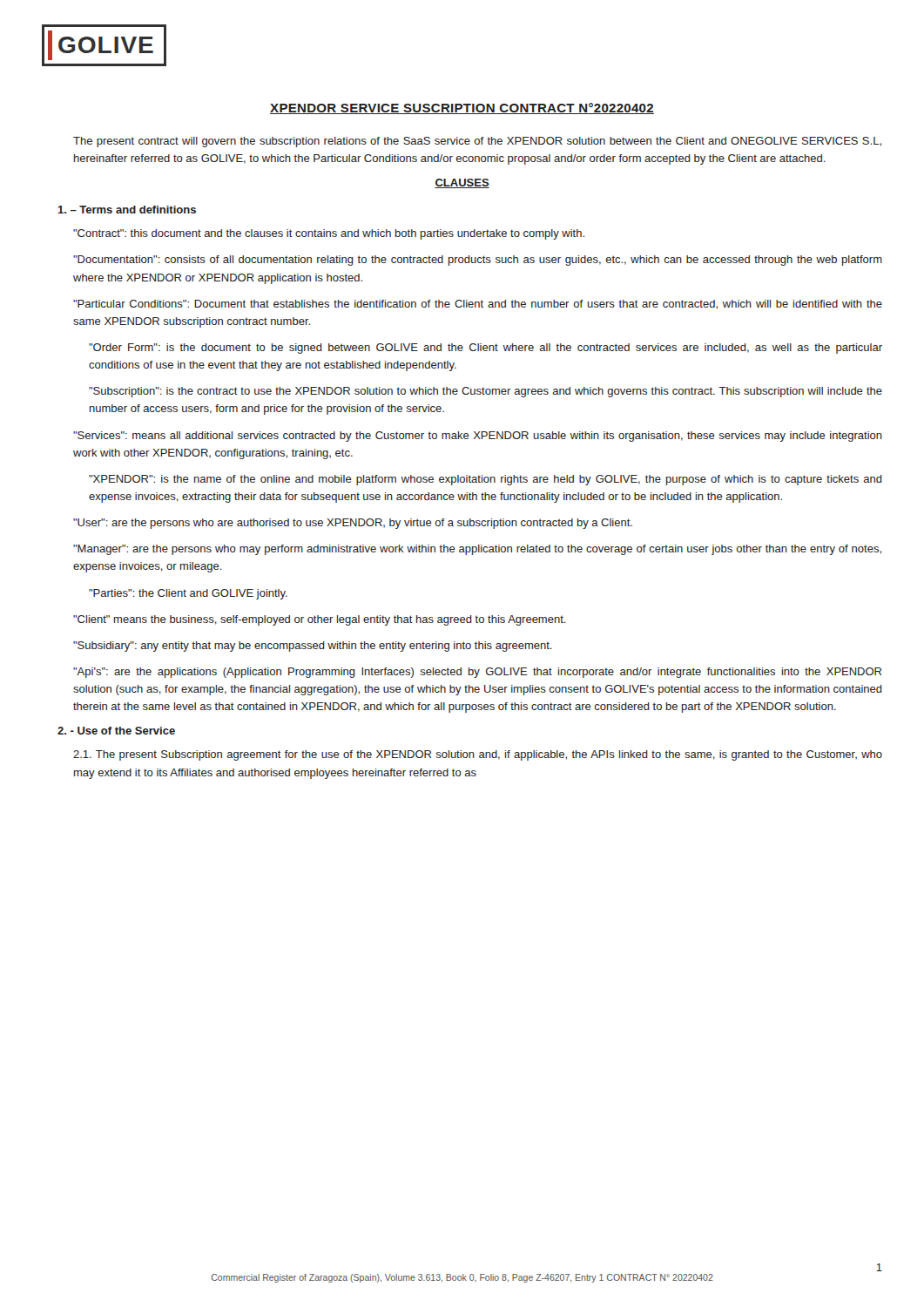This screenshot has height=1307, width=924.
Task: Click on the region starting ""Api's": are the applications"
Action: (478, 689)
